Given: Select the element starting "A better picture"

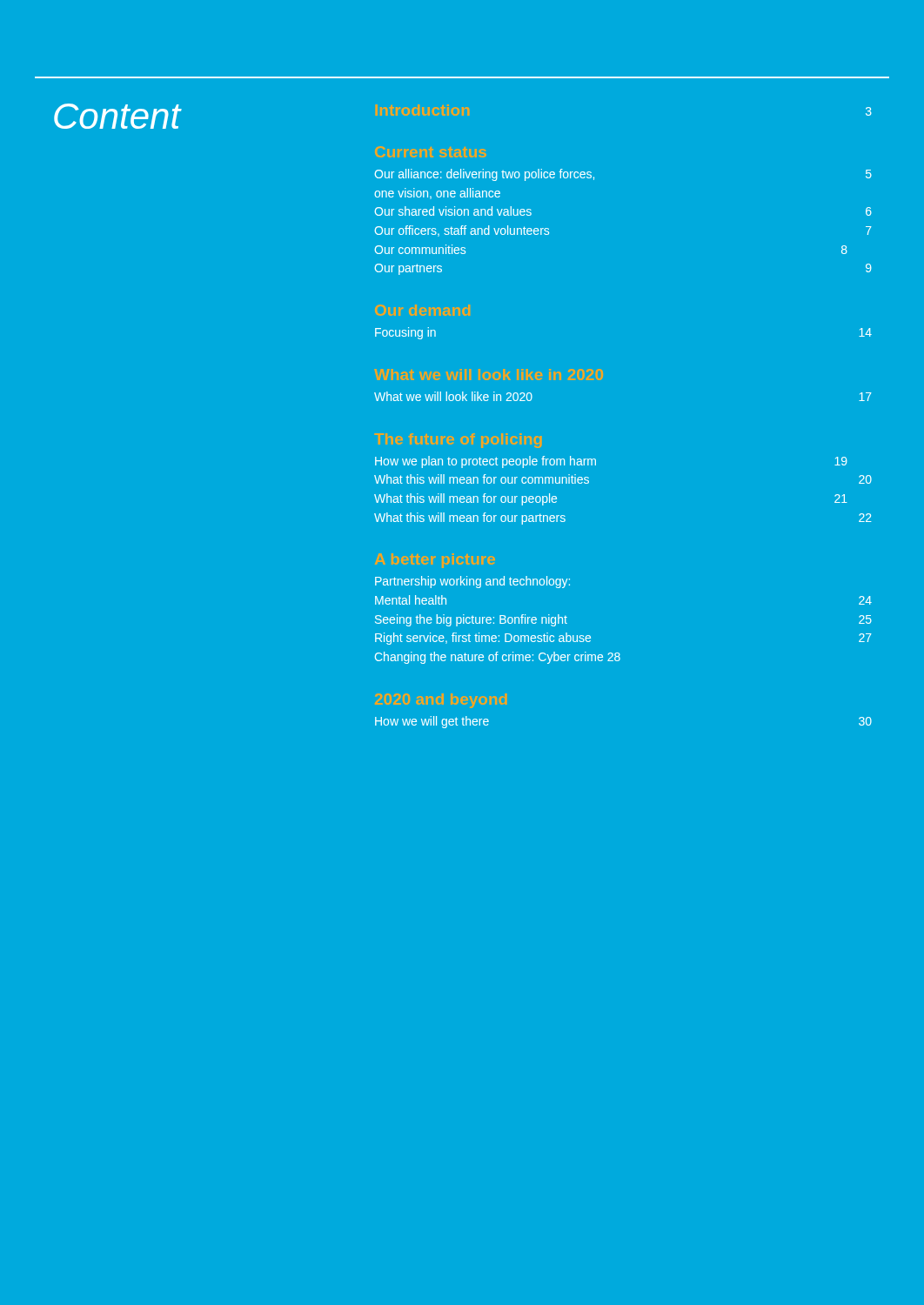Looking at the screenshot, I should 435,559.
